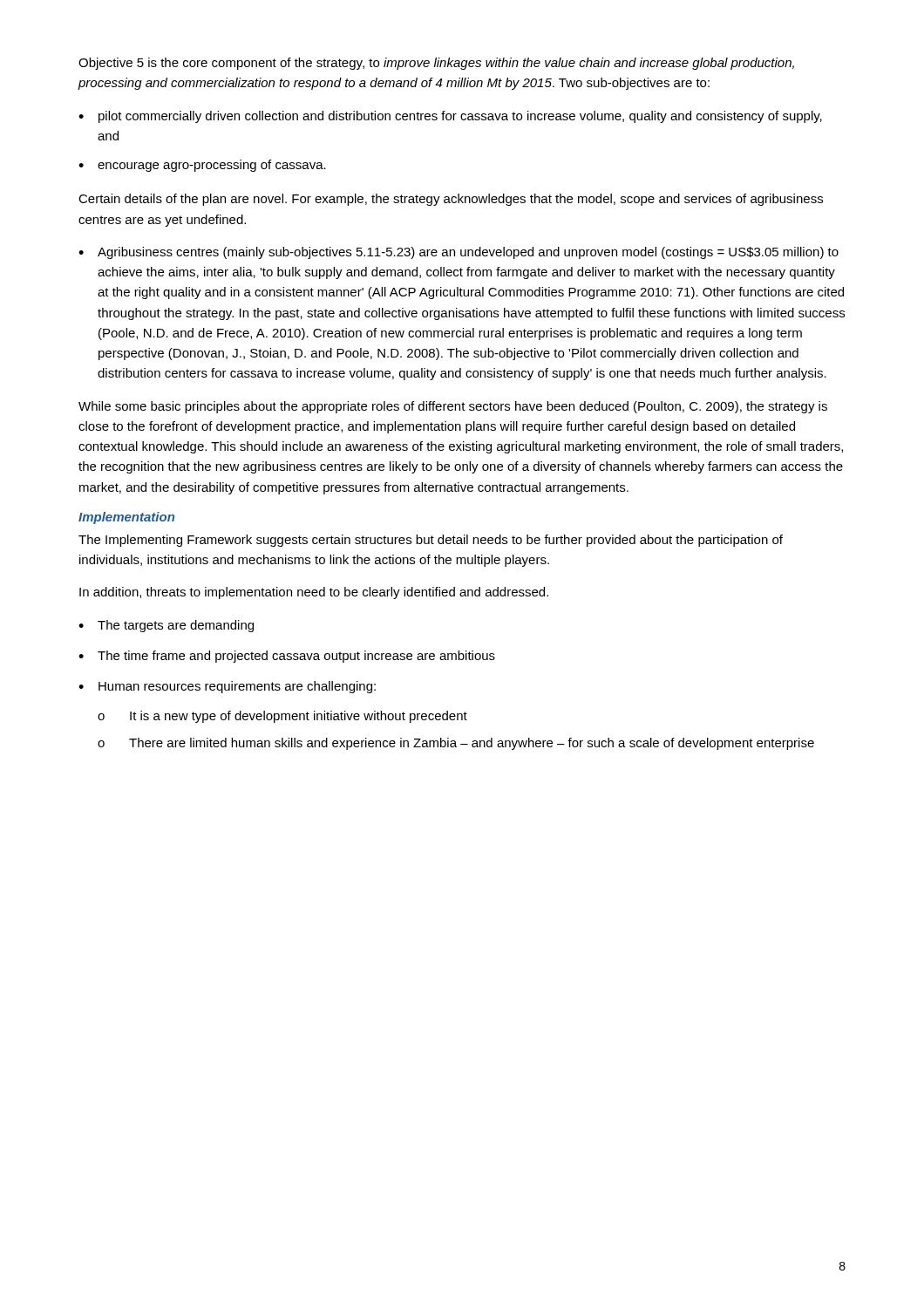
Task: Navigate to the text starting "• pilot commercially driven collection and distribution centres"
Action: coord(462,125)
